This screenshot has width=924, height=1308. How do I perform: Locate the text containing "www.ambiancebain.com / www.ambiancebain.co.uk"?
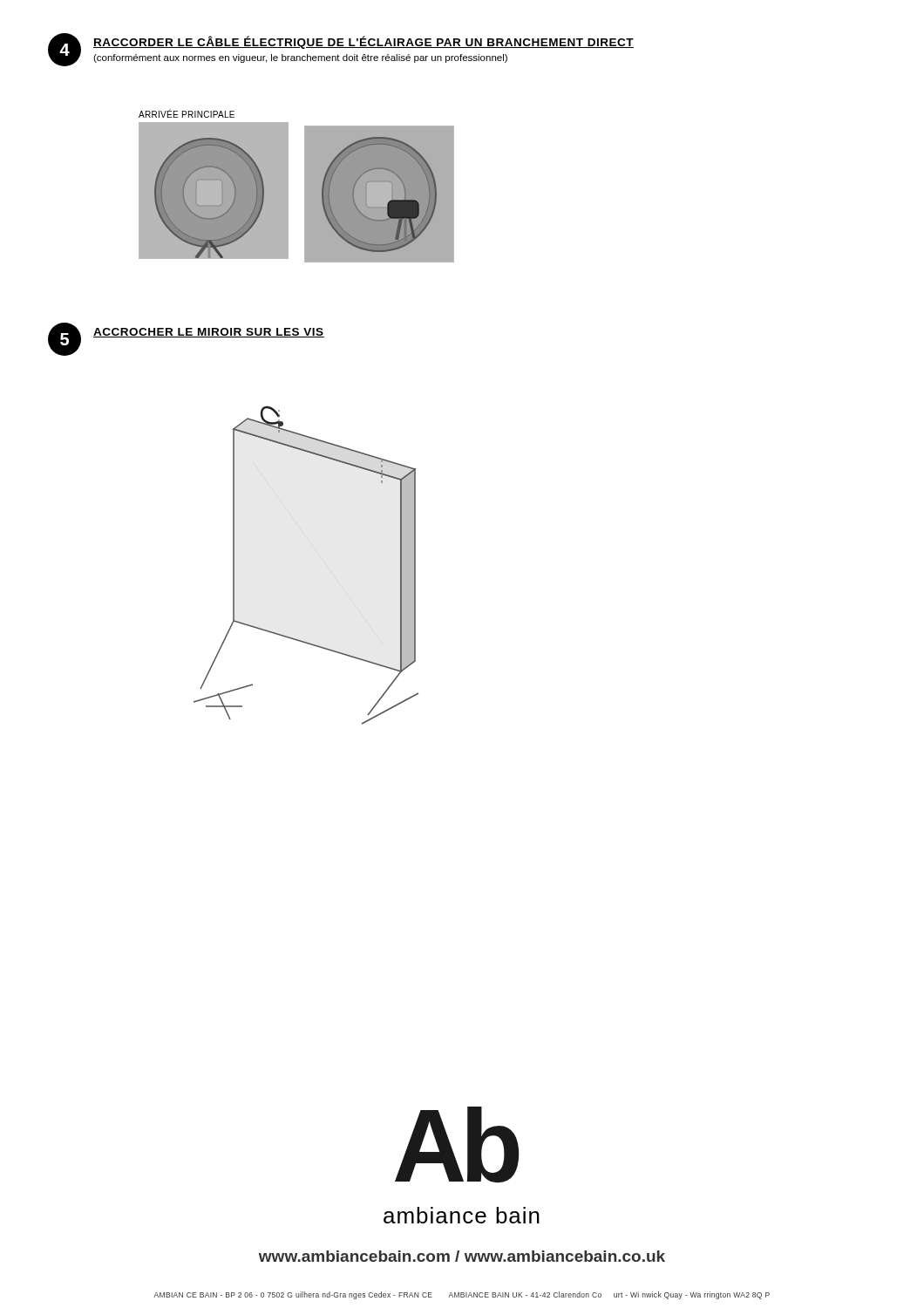tap(462, 1256)
